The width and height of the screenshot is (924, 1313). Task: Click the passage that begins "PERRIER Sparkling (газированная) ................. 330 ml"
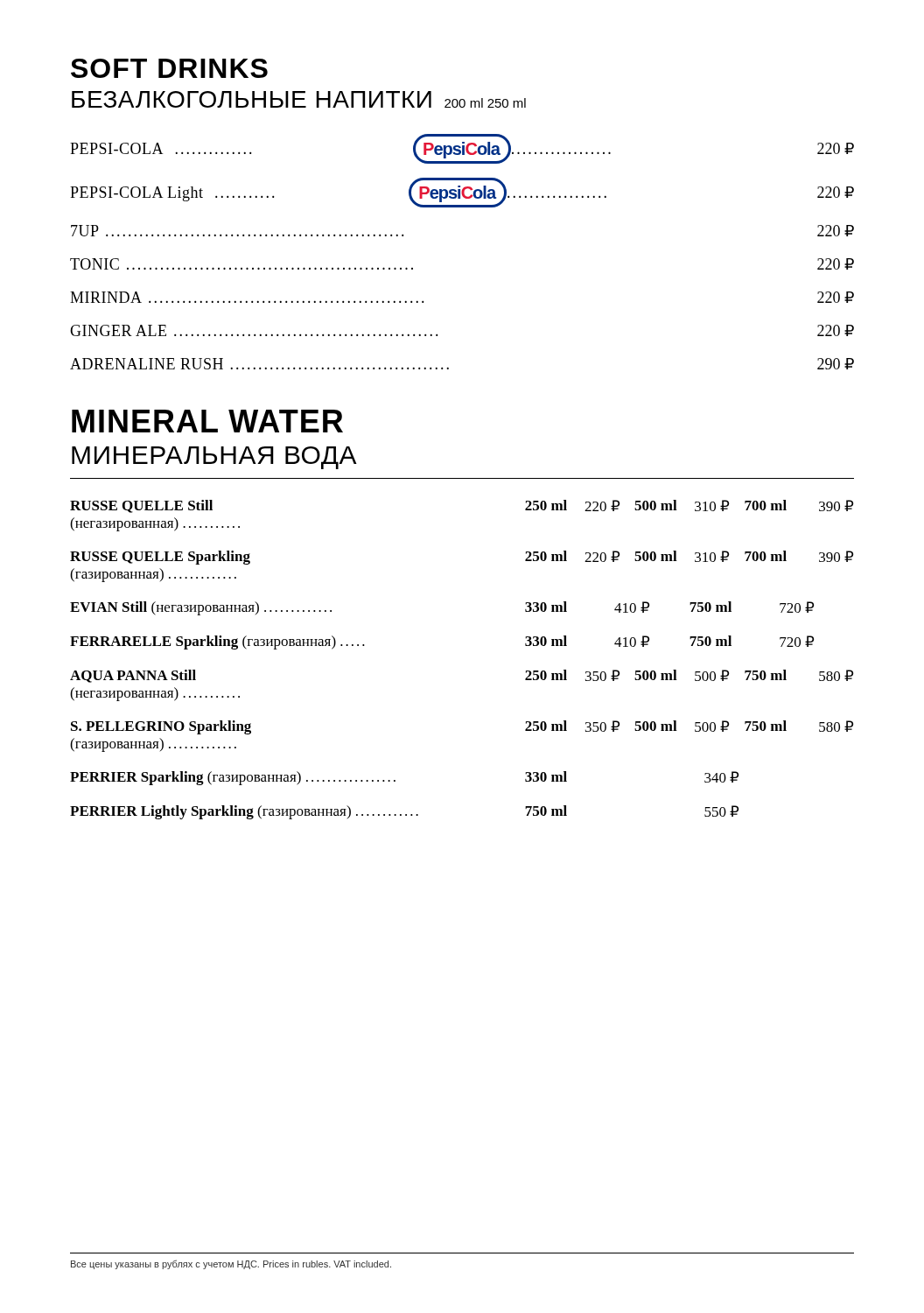(x=185, y=778)
